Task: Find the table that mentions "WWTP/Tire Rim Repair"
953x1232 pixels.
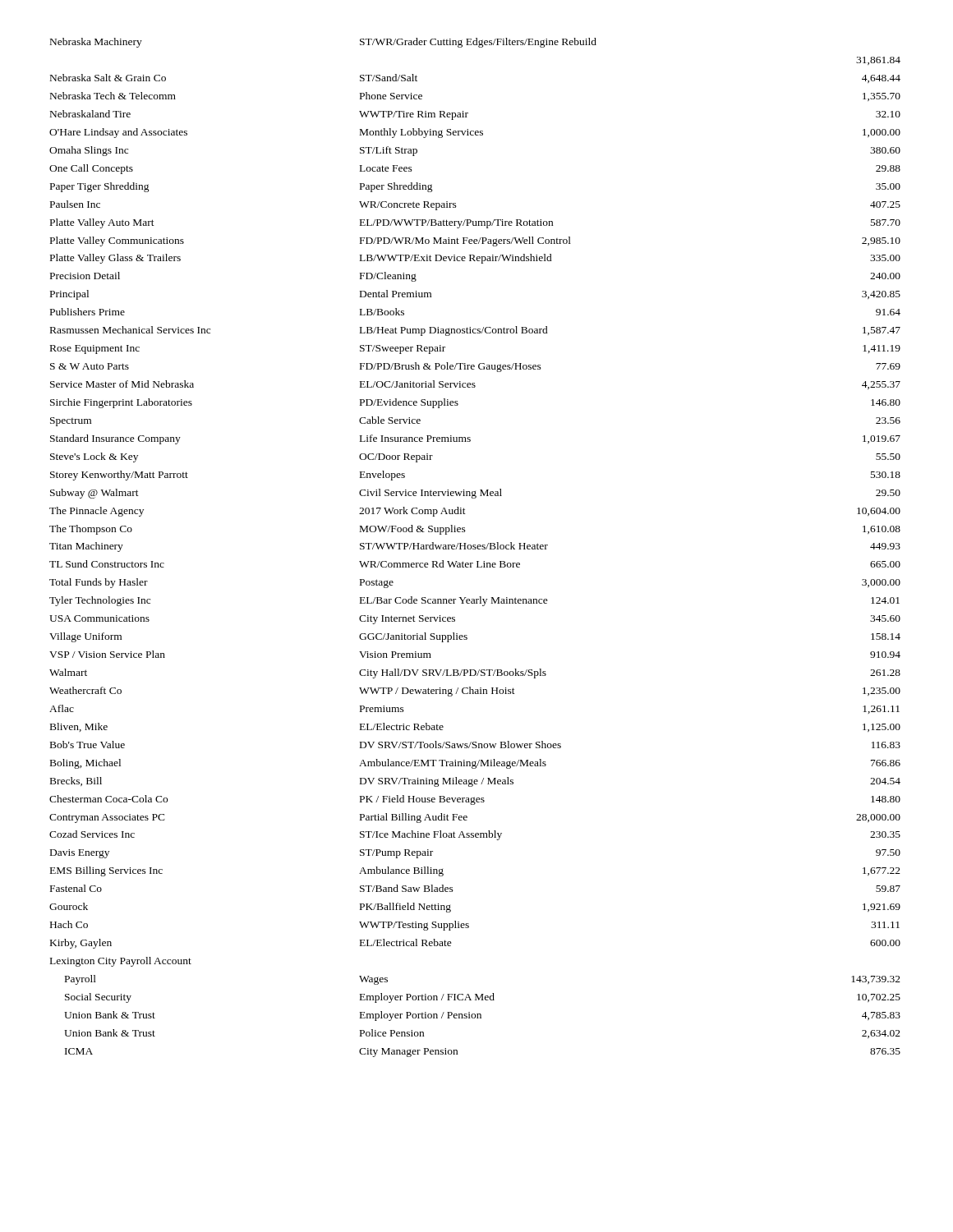Action: click(476, 546)
